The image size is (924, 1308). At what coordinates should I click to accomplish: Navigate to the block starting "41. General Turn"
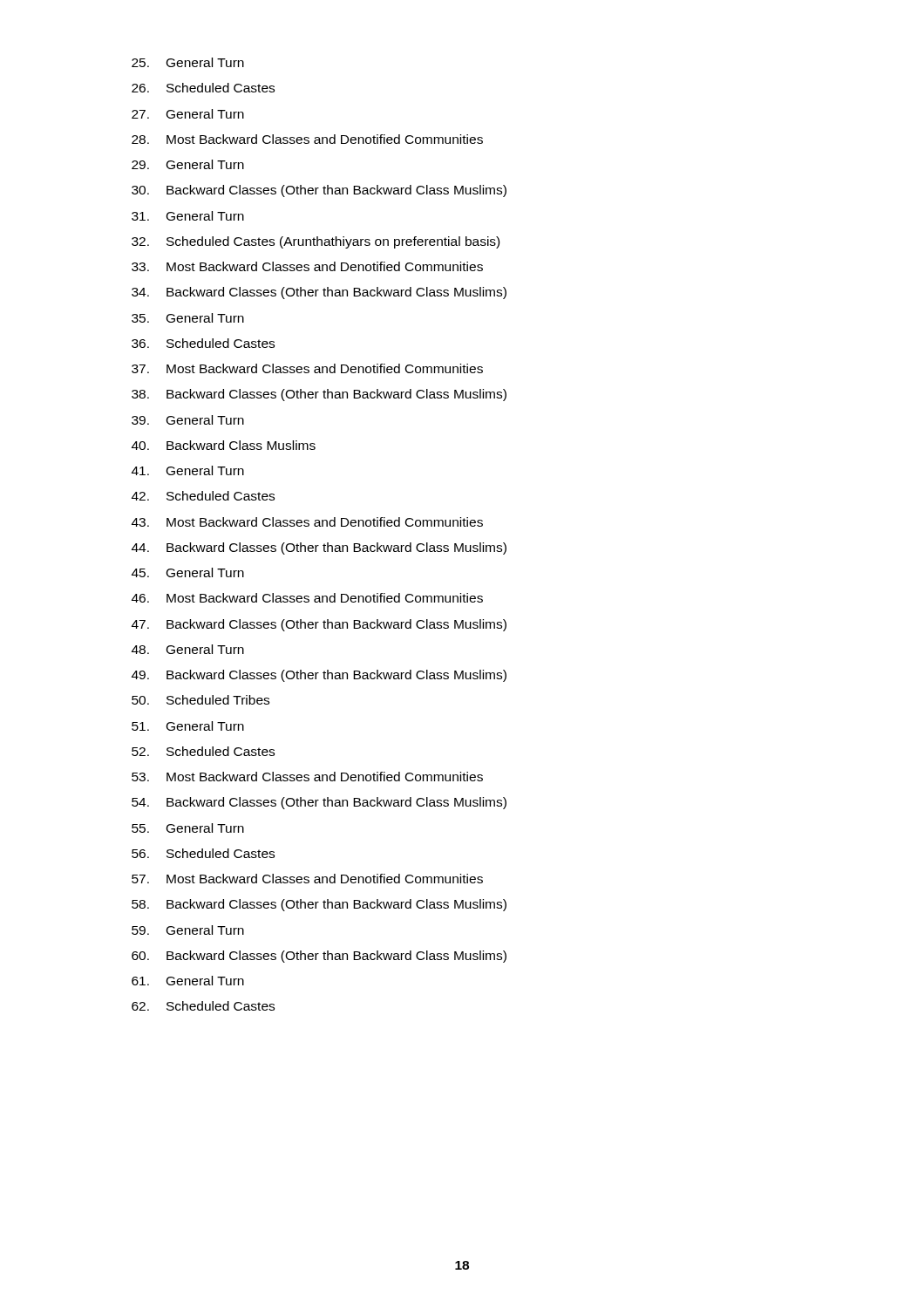pos(188,470)
